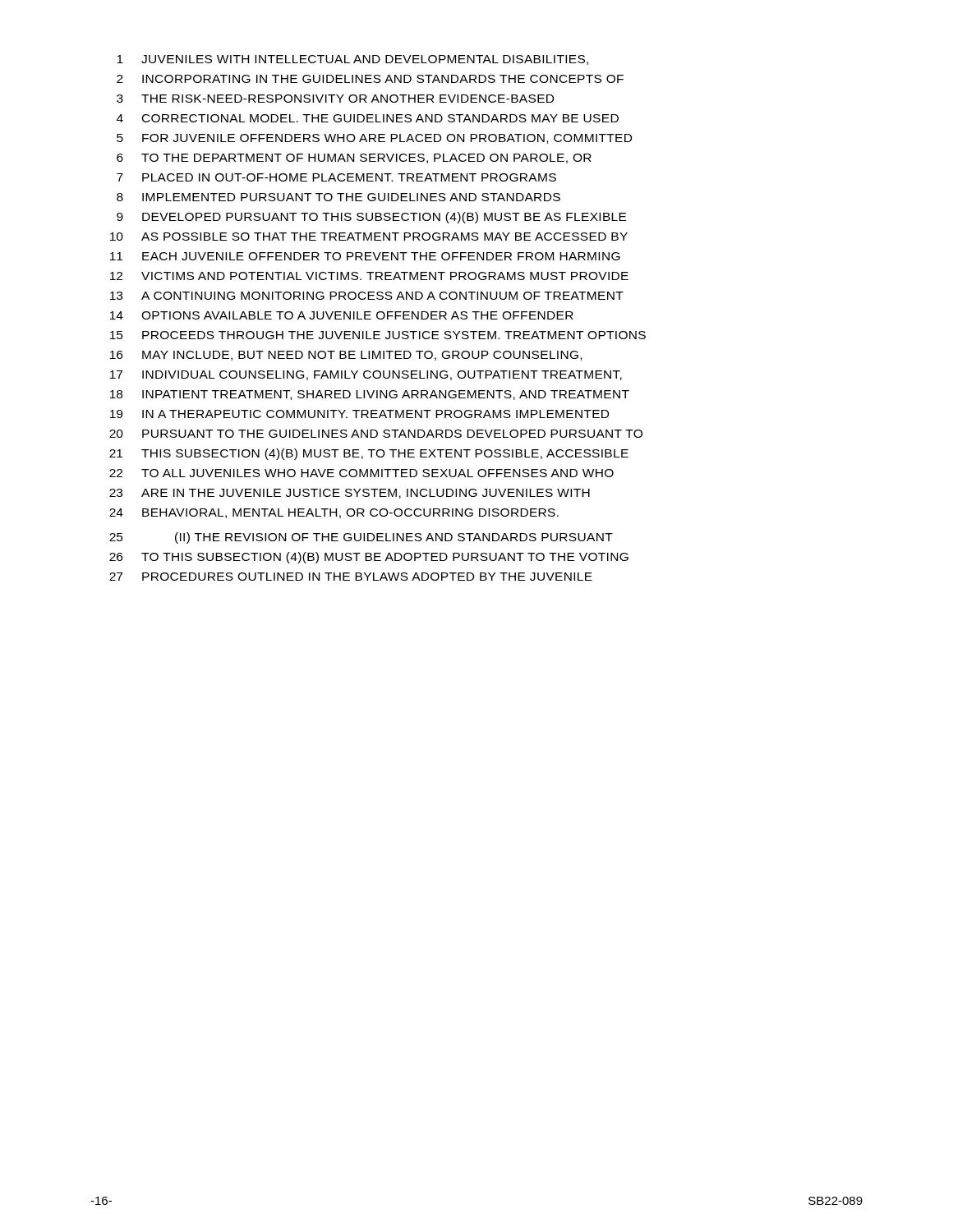This screenshot has height=1232, width=953.
Task: Where is the passage that starts "13 A CONTINUING MONITORING PROCESS"?
Action: [x=476, y=296]
